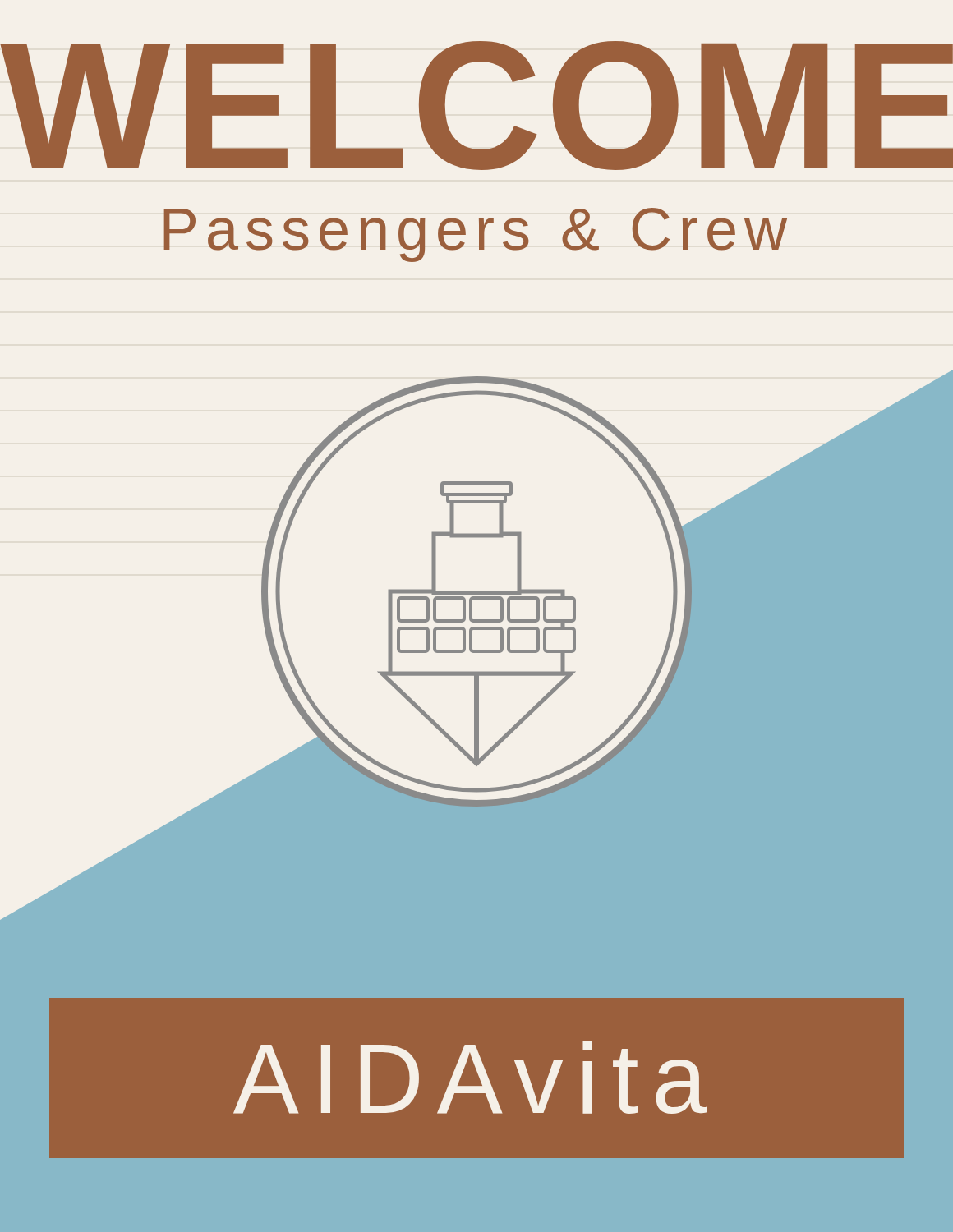Point to the title beginning "WELCOME Passengers &"

[x=476, y=144]
